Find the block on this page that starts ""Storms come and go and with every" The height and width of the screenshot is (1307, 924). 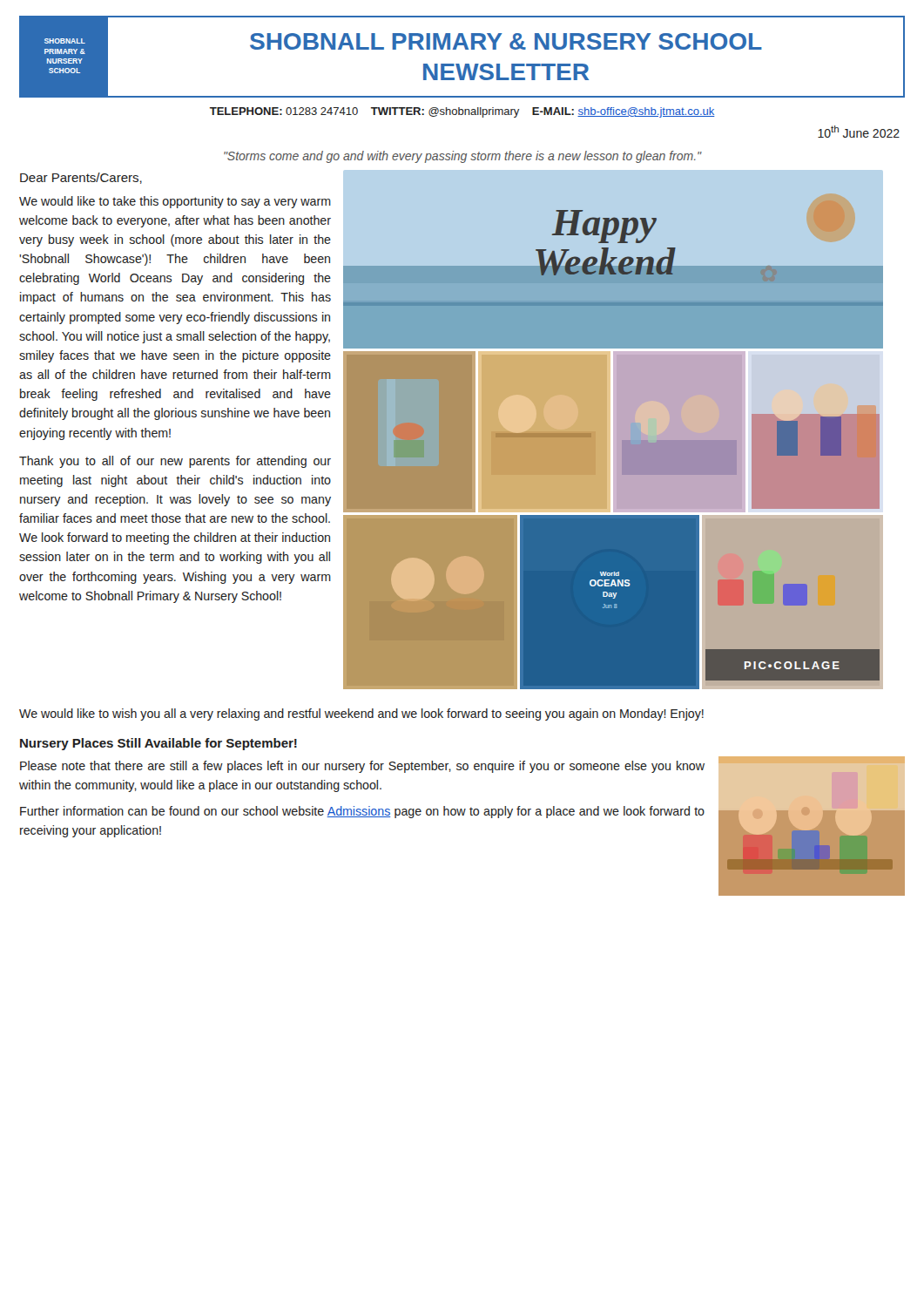pyautogui.click(x=462, y=156)
